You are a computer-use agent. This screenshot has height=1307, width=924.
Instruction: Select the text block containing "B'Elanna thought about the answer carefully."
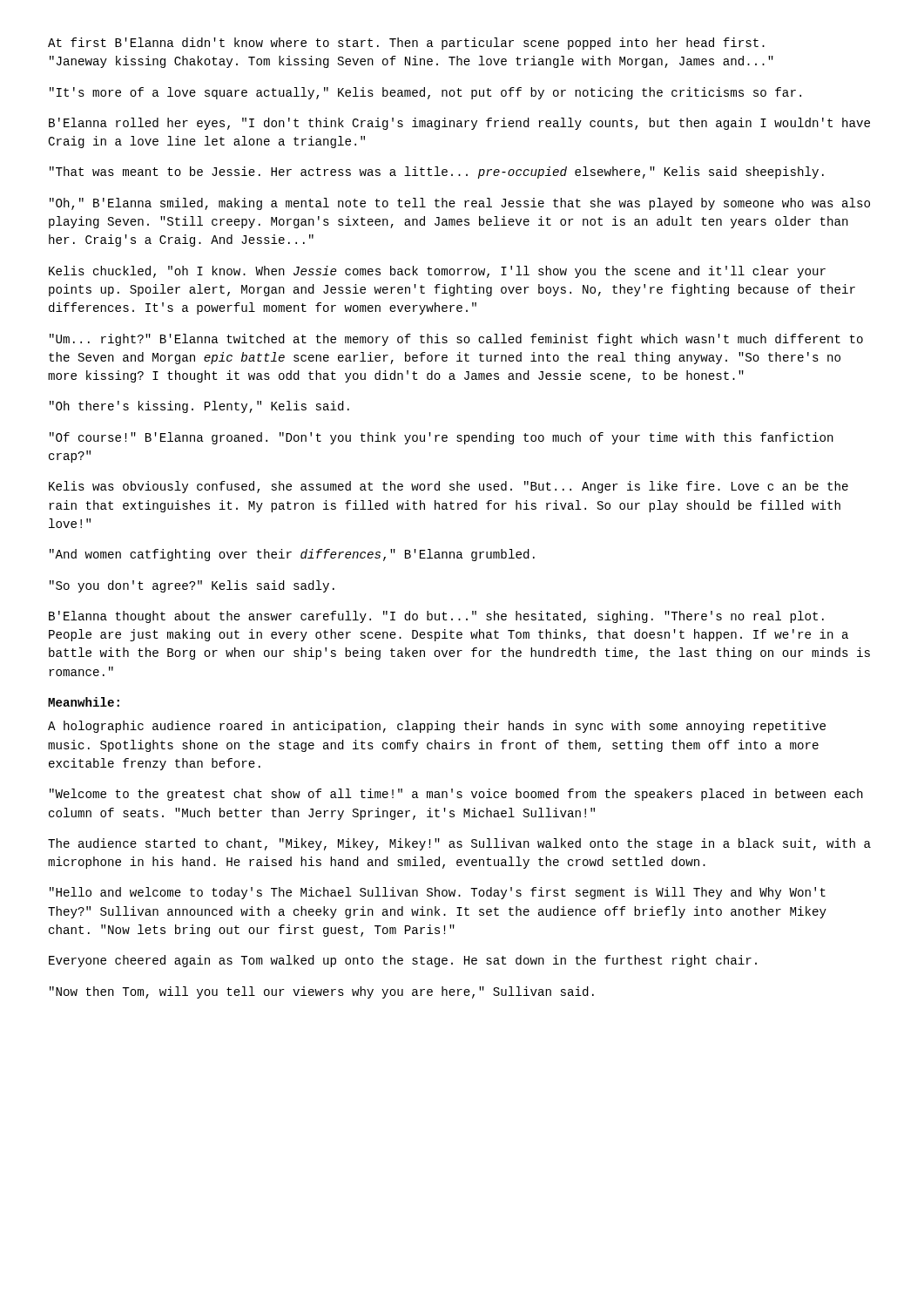[459, 645]
